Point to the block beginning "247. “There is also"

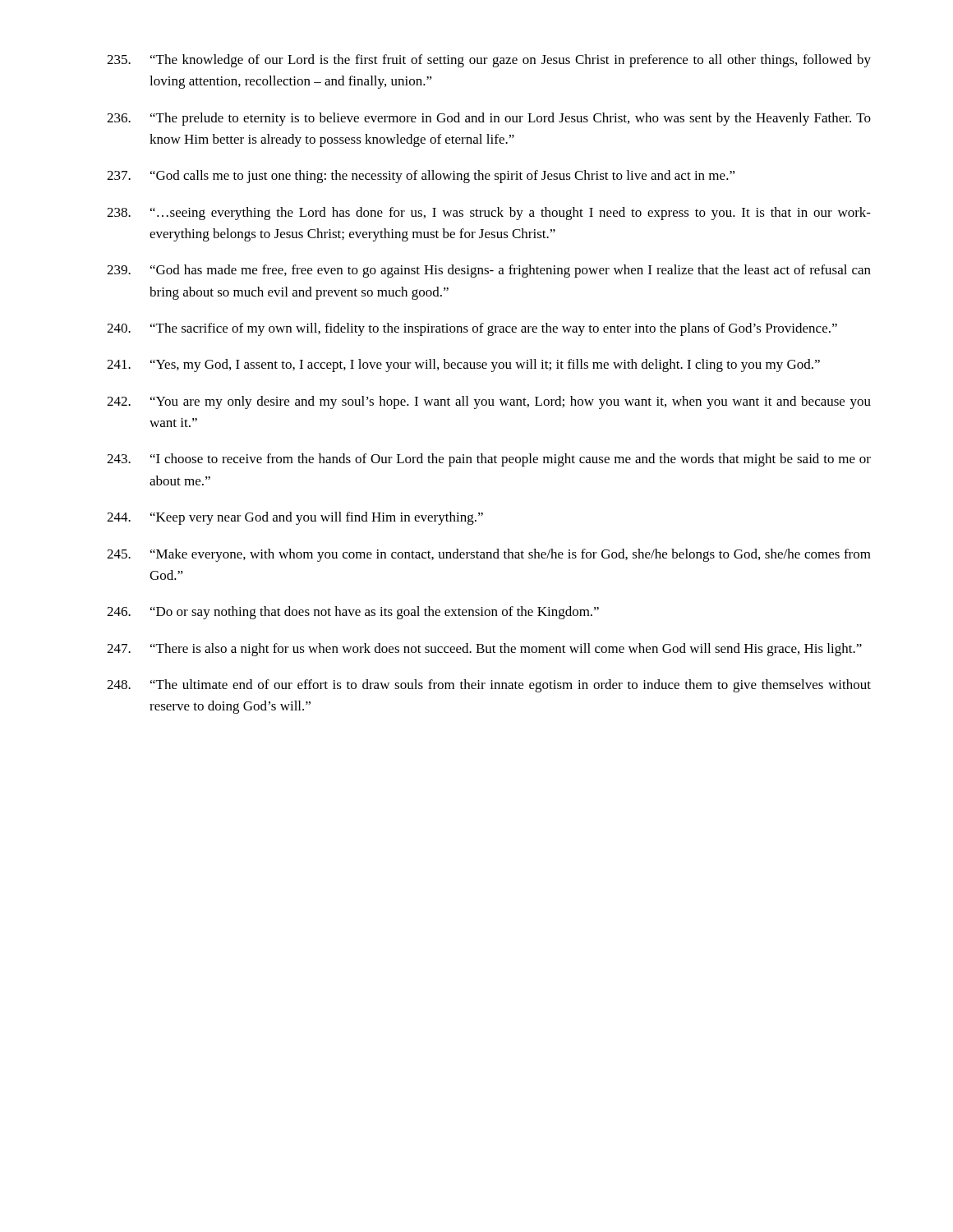click(x=489, y=649)
